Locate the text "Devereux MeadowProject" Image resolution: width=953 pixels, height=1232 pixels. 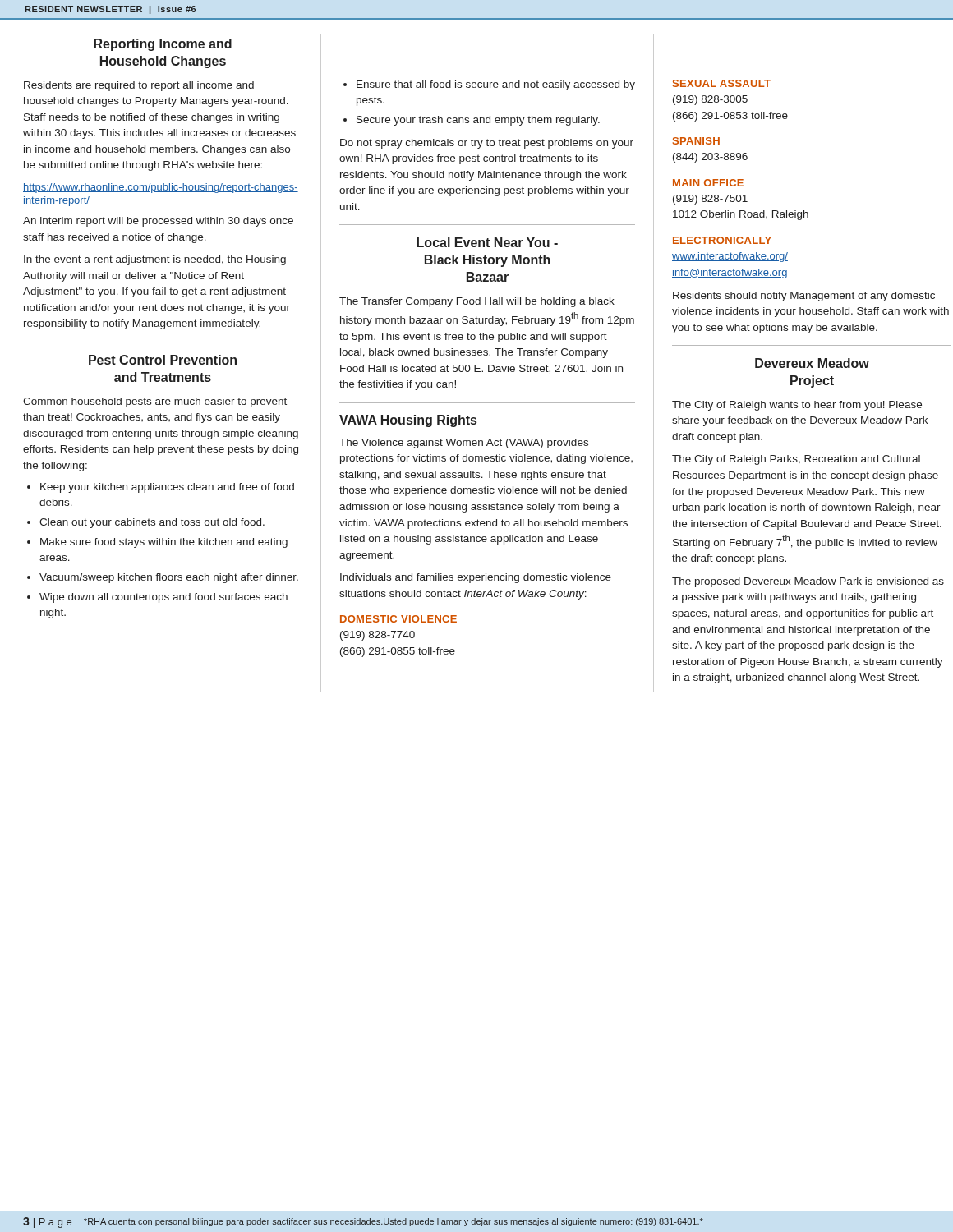(x=812, y=372)
